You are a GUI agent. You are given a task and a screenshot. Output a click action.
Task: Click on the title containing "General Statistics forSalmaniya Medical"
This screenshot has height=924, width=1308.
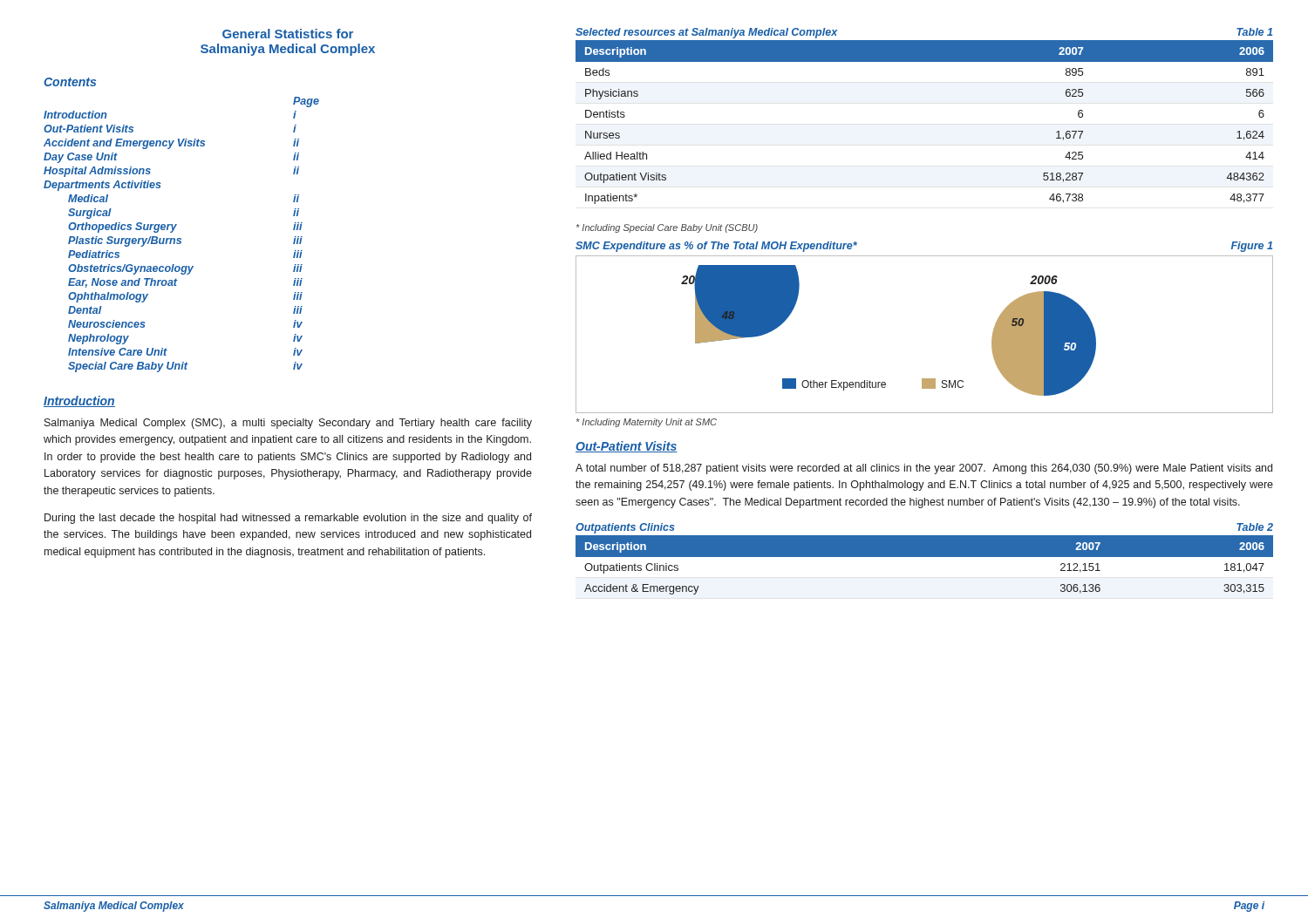pos(288,41)
